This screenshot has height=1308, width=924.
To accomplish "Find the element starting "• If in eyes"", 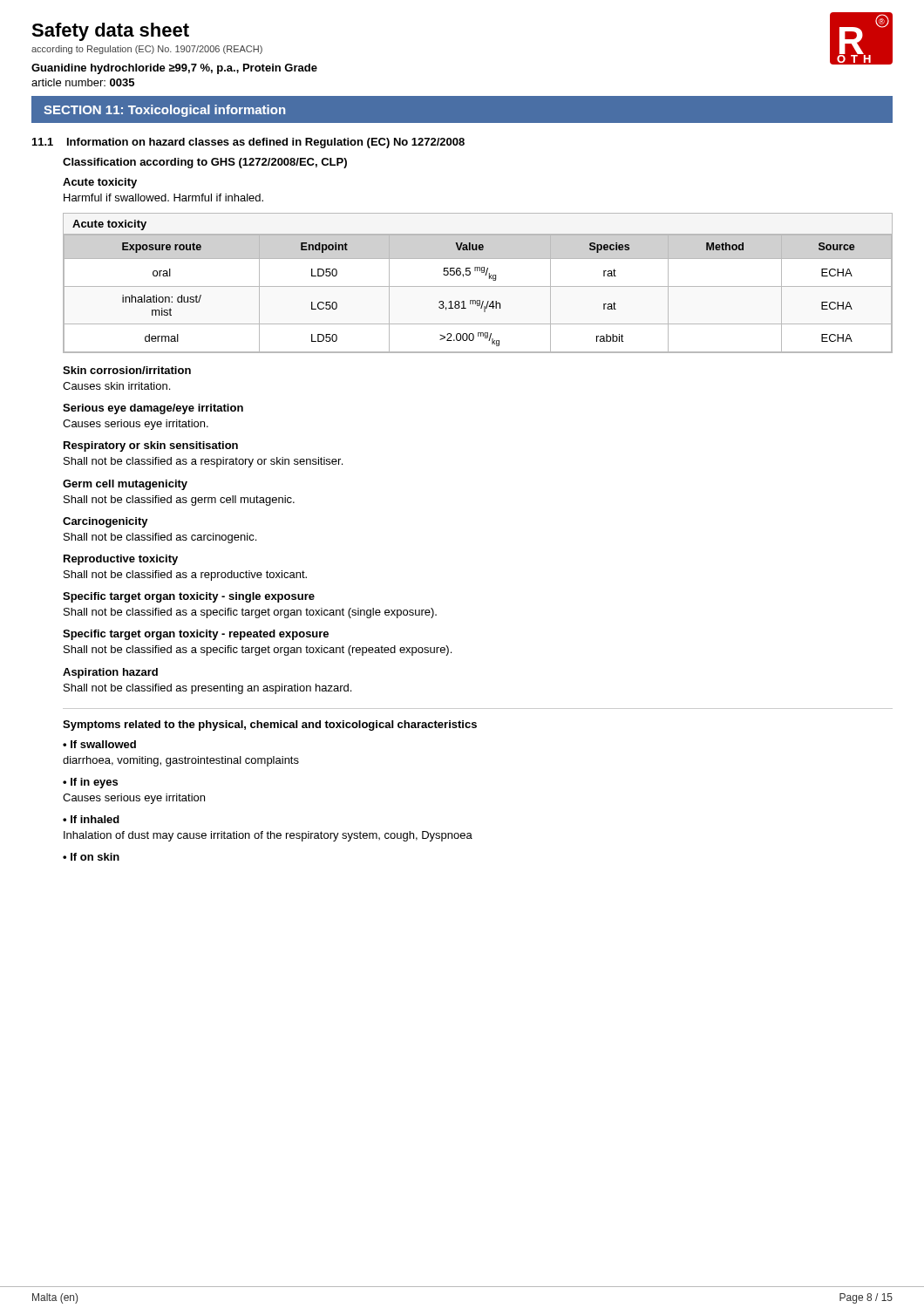I will coord(91,782).
